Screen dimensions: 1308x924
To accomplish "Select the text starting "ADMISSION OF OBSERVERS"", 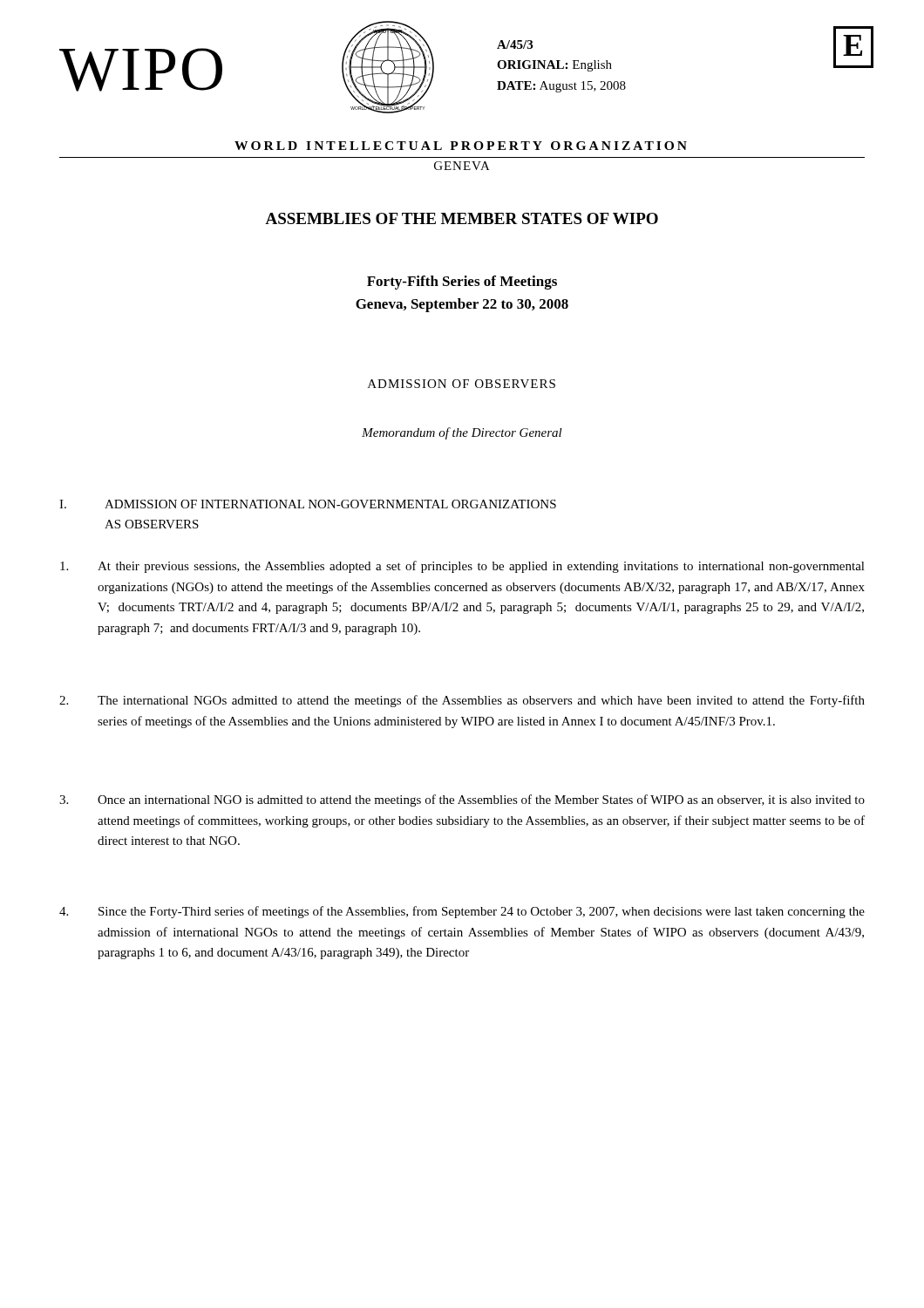I will [462, 384].
